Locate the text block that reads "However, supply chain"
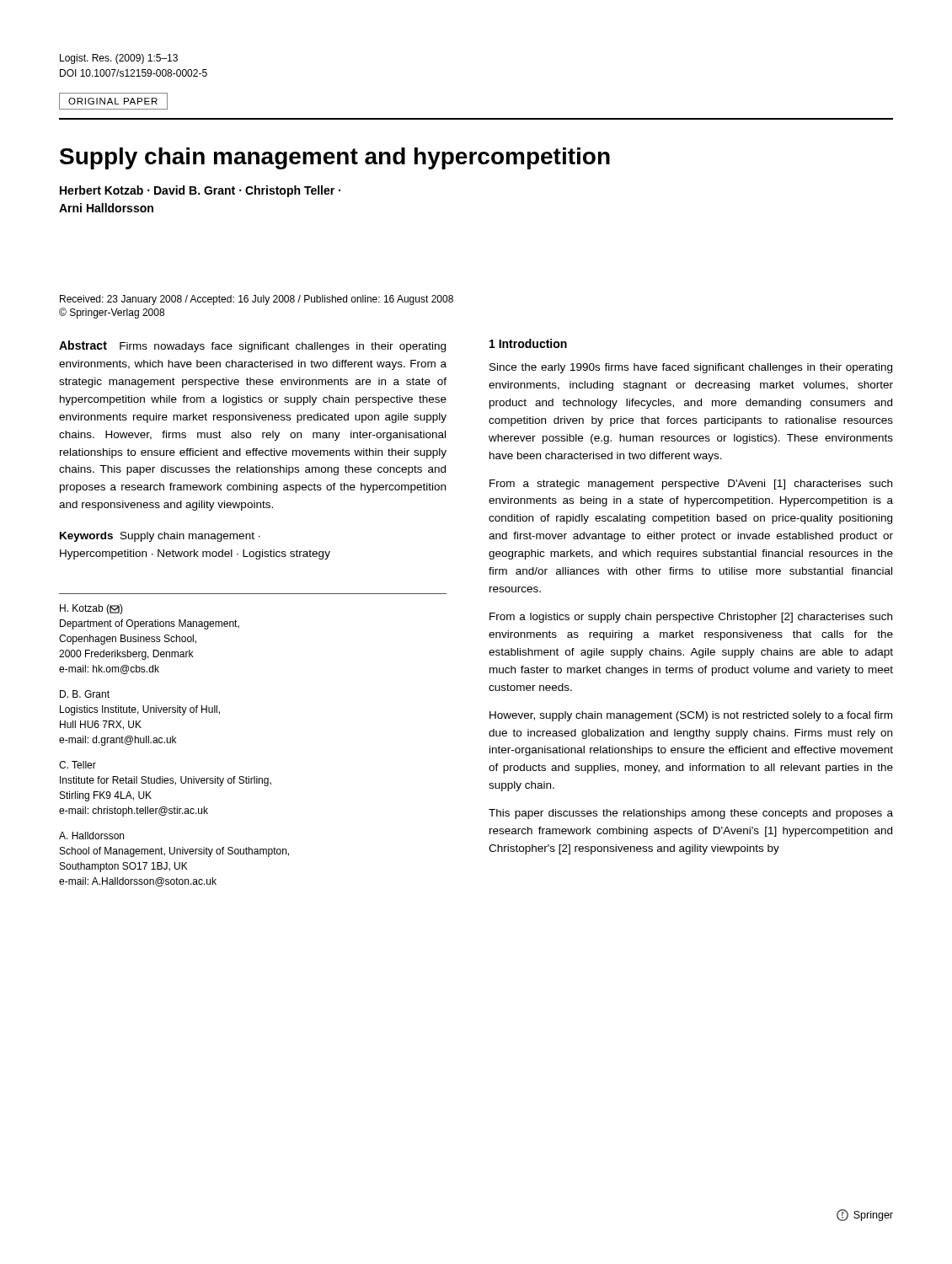The width and height of the screenshot is (952, 1264). click(691, 750)
